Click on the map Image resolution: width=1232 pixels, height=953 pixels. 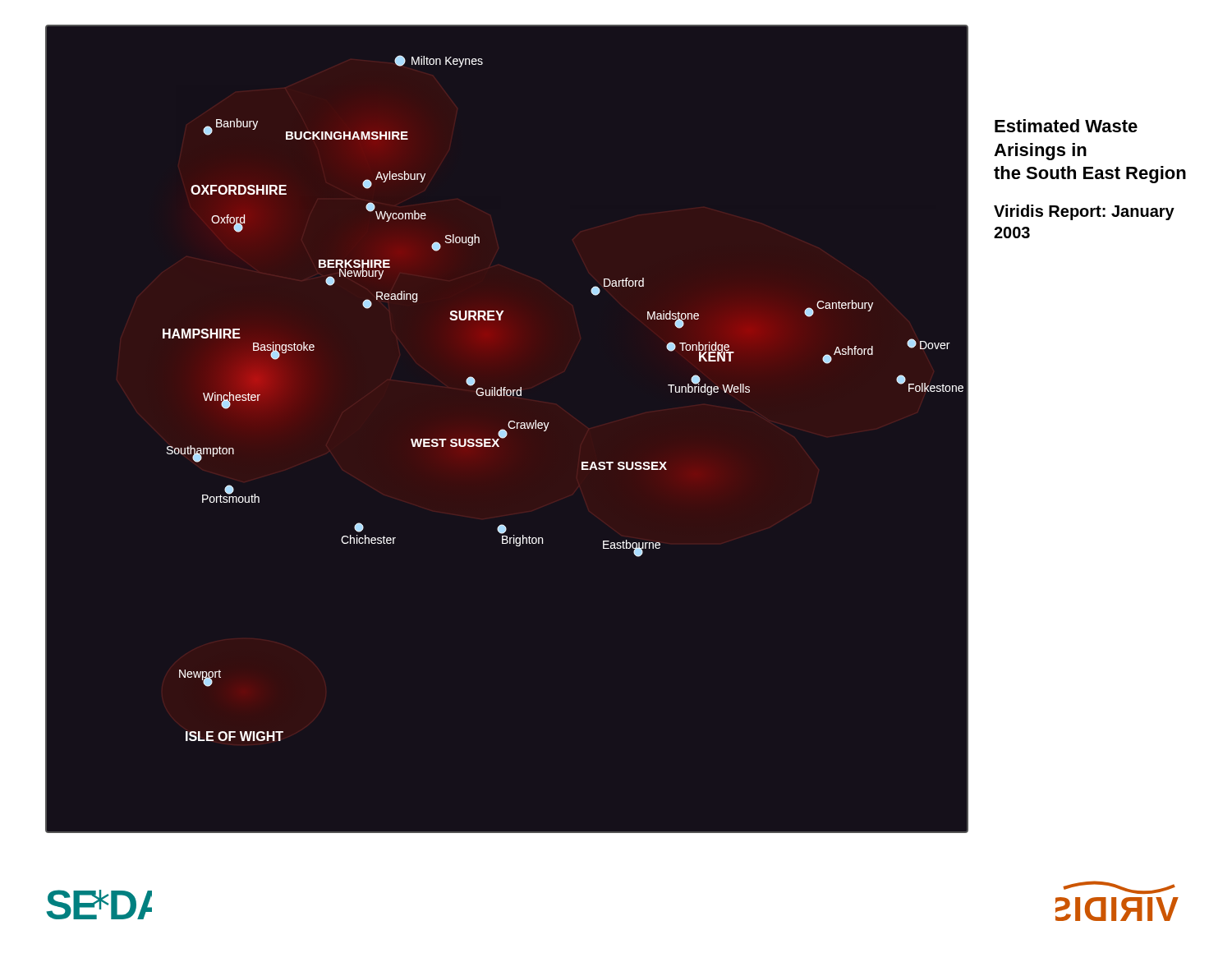click(x=507, y=429)
